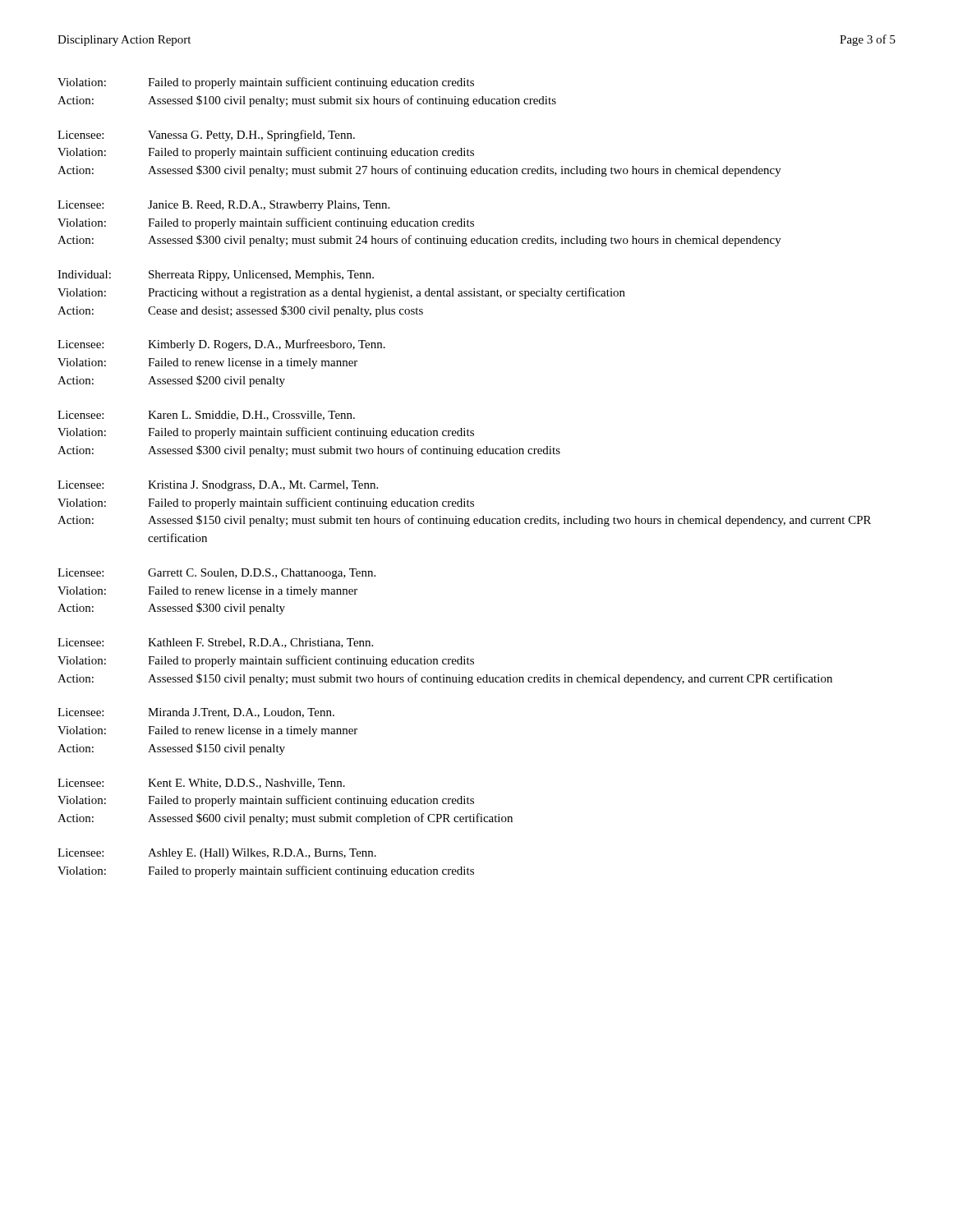The height and width of the screenshot is (1232, 953).
Task: Select the list item that reads "Licensee: Kathleen F. Strebel, R.D.A., Christiana, Tenn."
Action: 476,661
